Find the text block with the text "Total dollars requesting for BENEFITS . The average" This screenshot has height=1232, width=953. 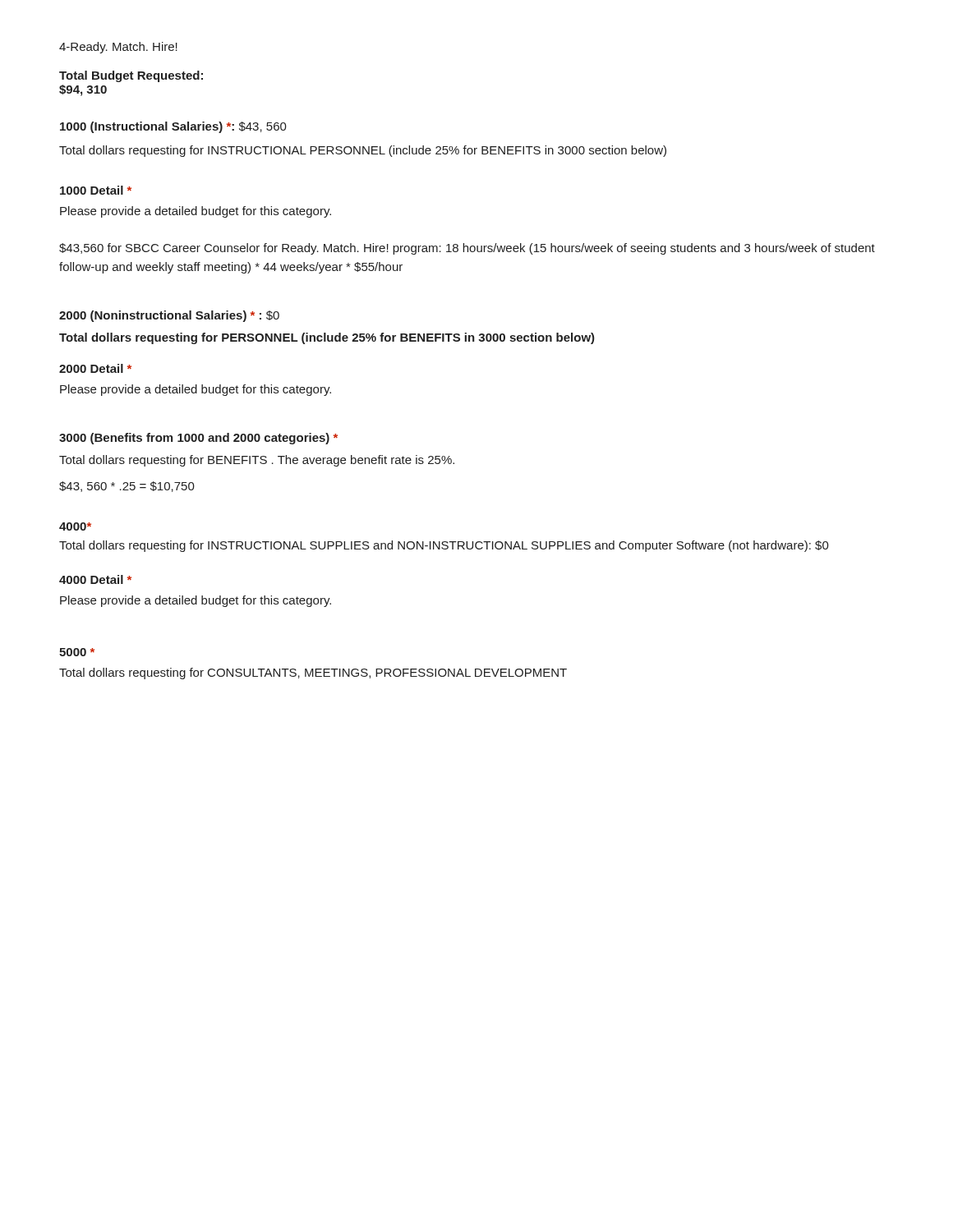coord(257,459)
